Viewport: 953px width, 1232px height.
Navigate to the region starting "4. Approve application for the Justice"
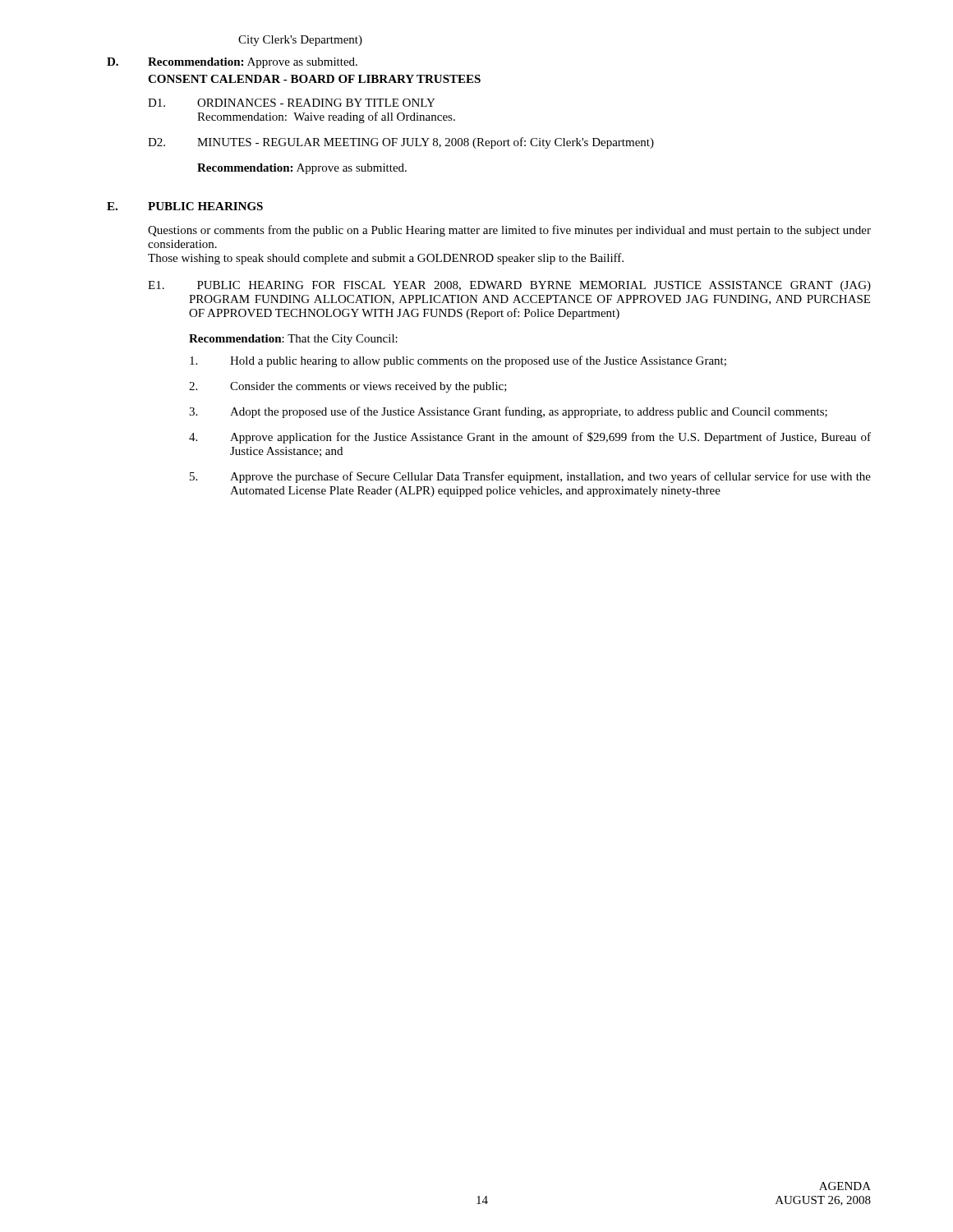pyautogui.click(x=530, y=444)
